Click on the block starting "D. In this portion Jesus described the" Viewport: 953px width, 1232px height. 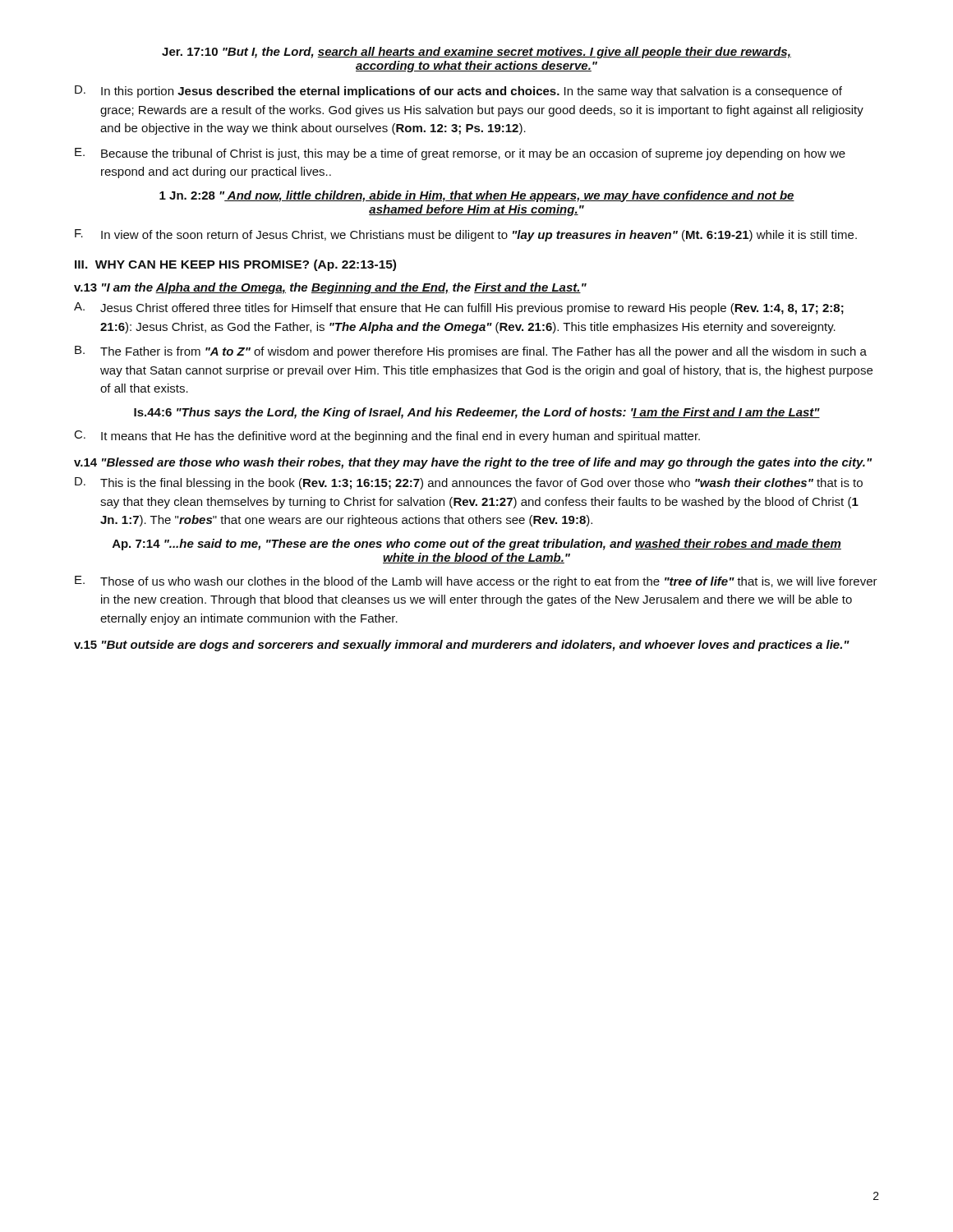[x=476, y=110]
